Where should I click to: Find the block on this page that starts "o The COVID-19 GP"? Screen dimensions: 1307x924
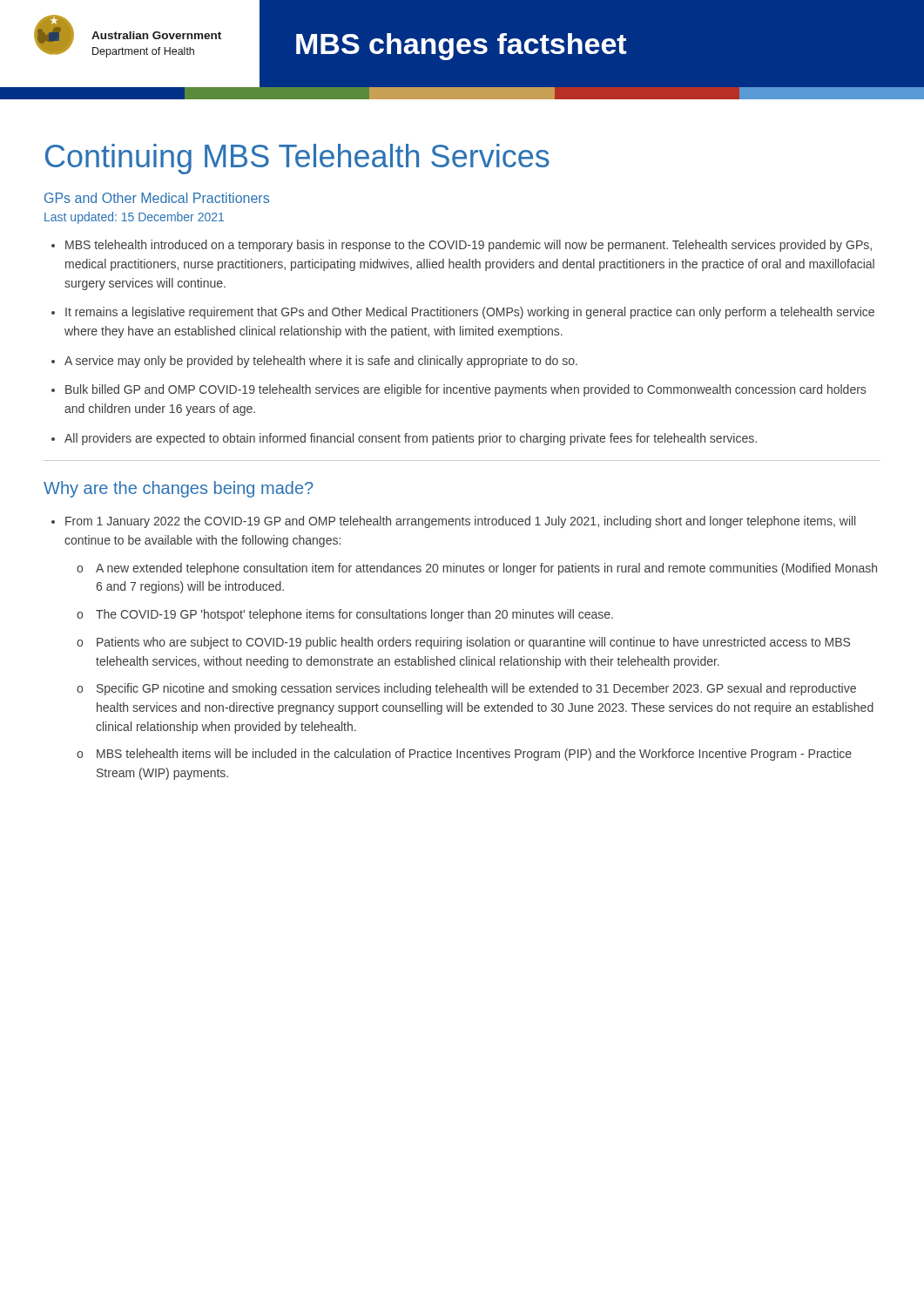pos(462,615)
